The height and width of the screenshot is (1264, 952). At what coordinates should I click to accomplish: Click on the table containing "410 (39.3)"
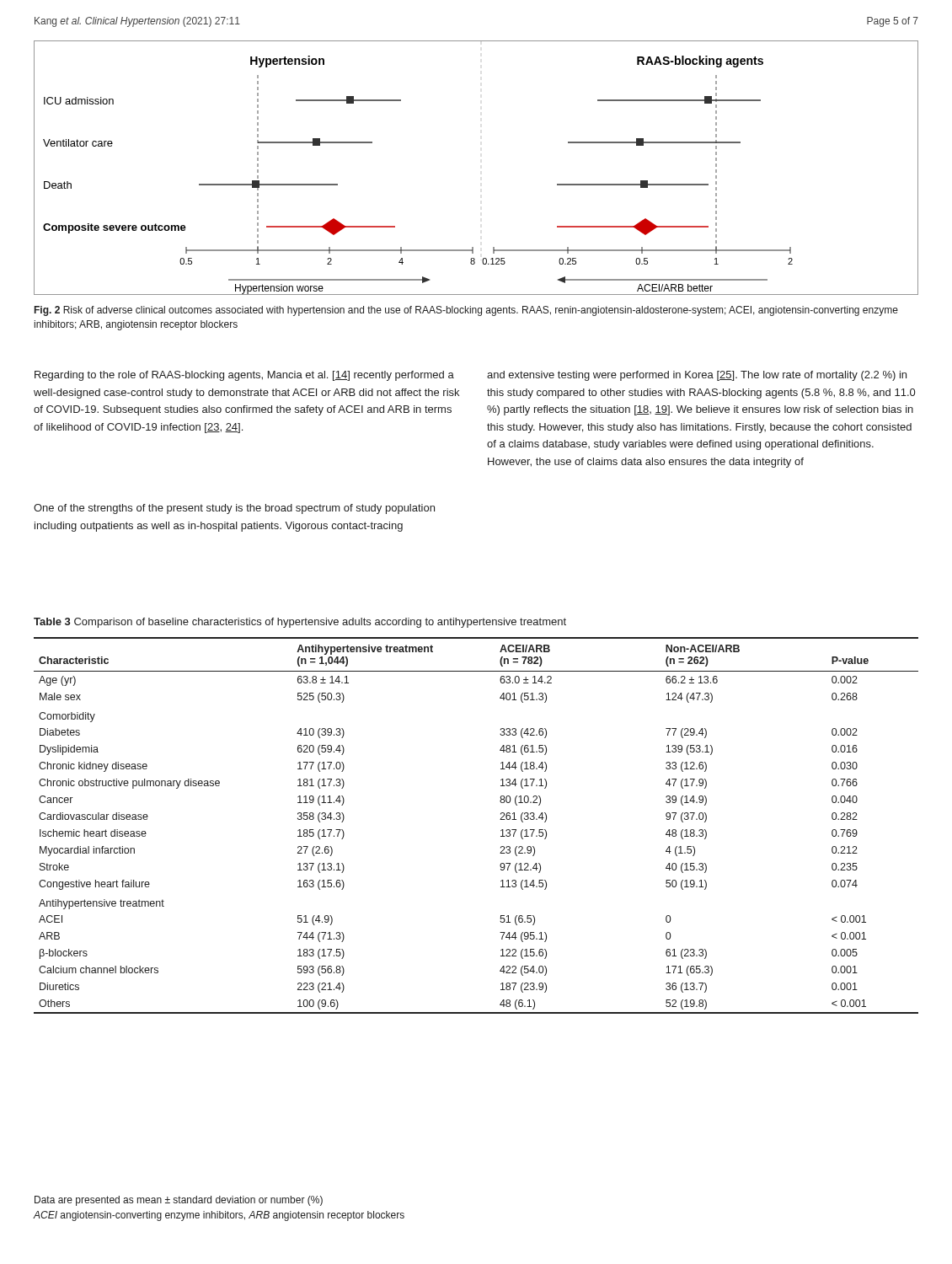point(476,825)
